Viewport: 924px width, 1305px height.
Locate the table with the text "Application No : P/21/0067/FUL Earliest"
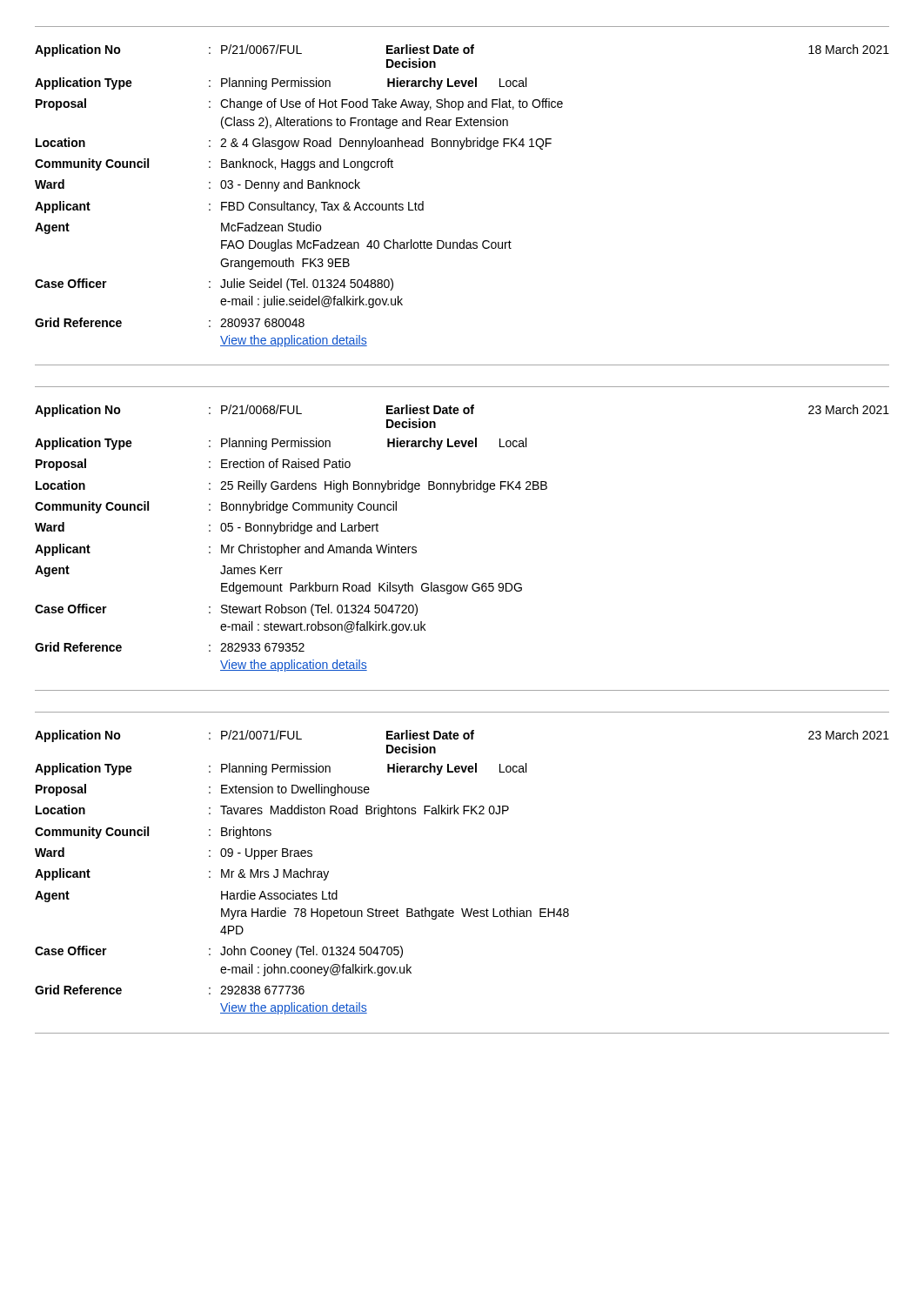tap(462, 196)
